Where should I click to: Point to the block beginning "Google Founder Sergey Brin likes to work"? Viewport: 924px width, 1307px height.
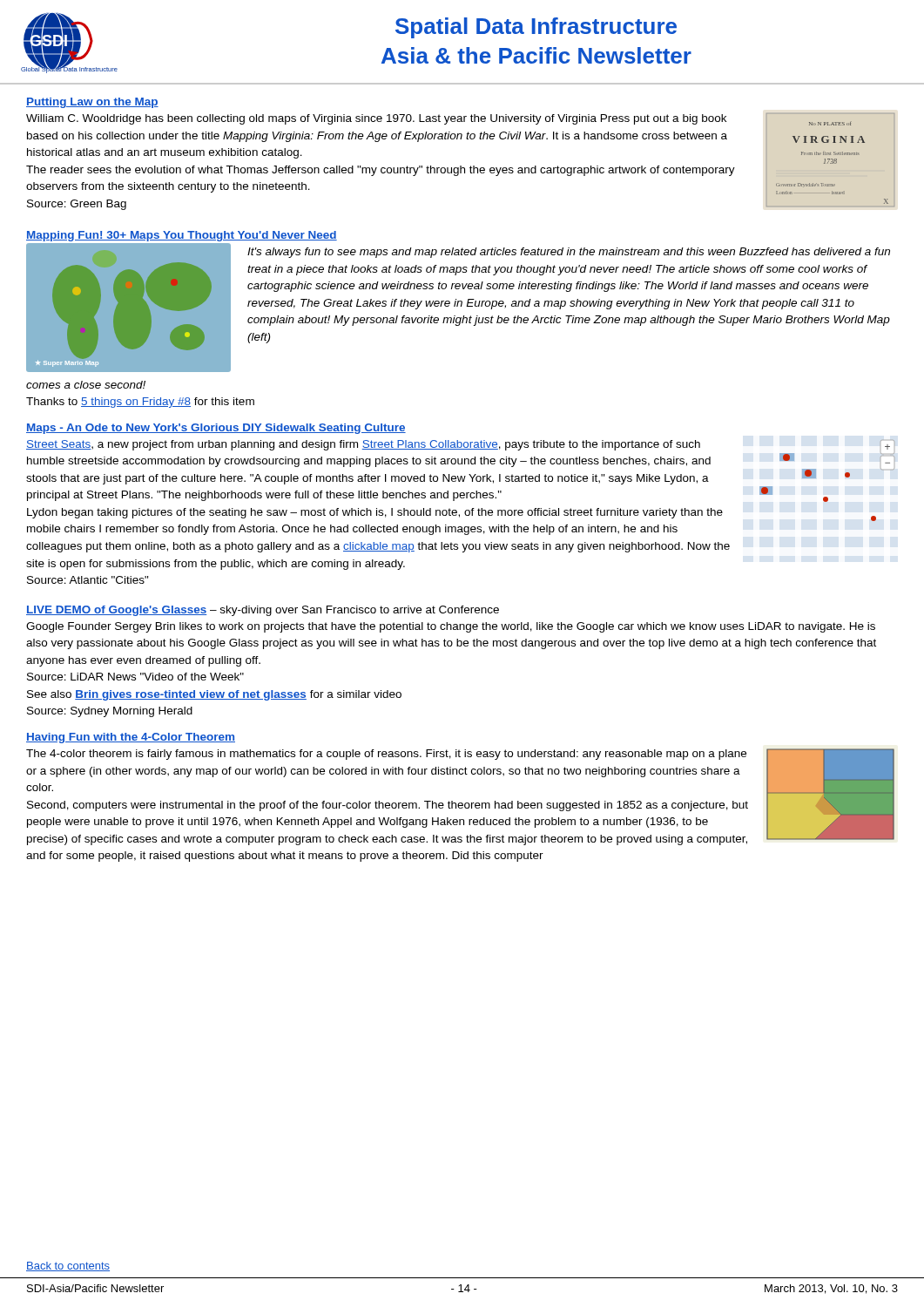click(x=451, y=627)
